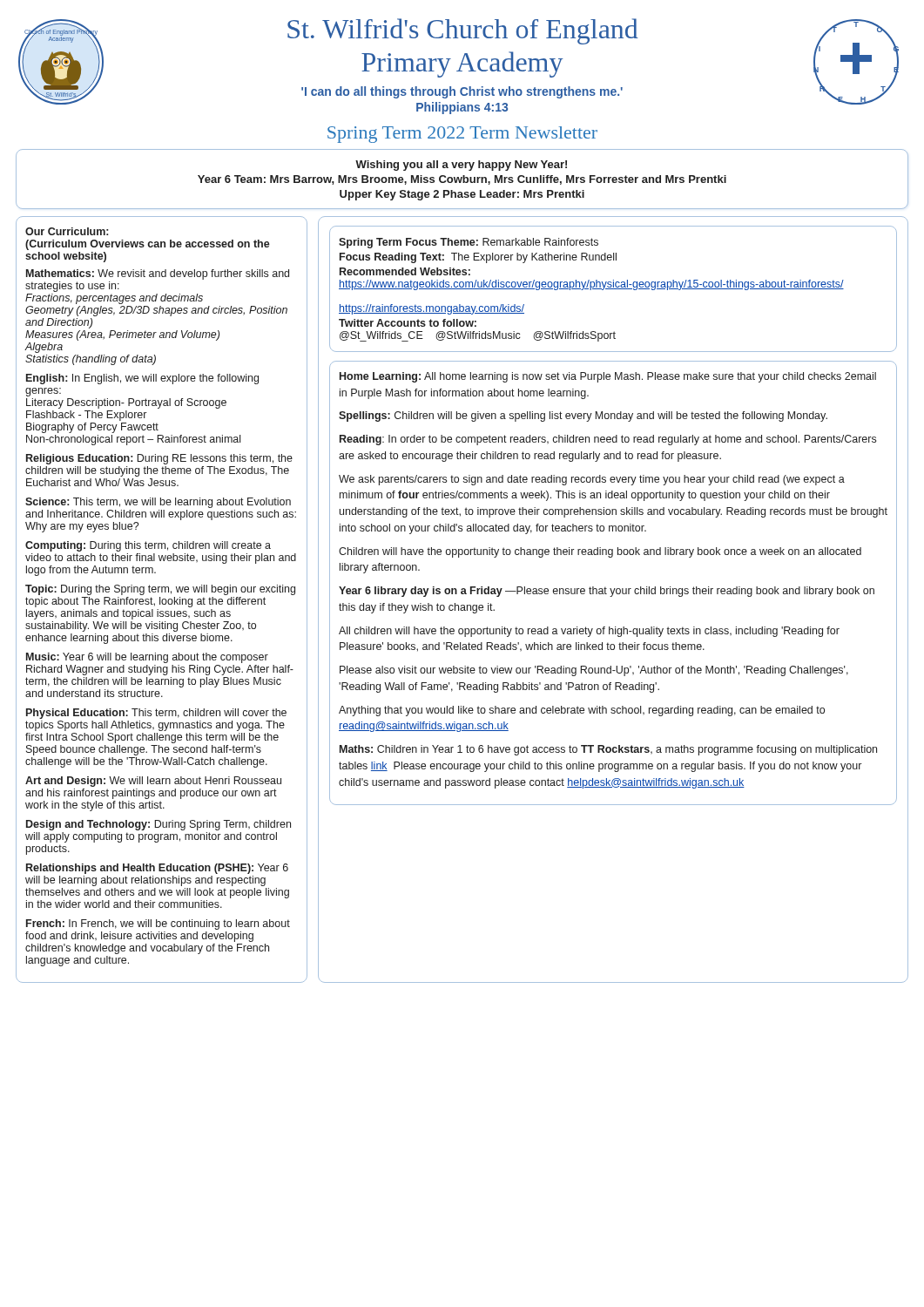Locate the text block starting "Home Learning: All home"

point(613,385)
